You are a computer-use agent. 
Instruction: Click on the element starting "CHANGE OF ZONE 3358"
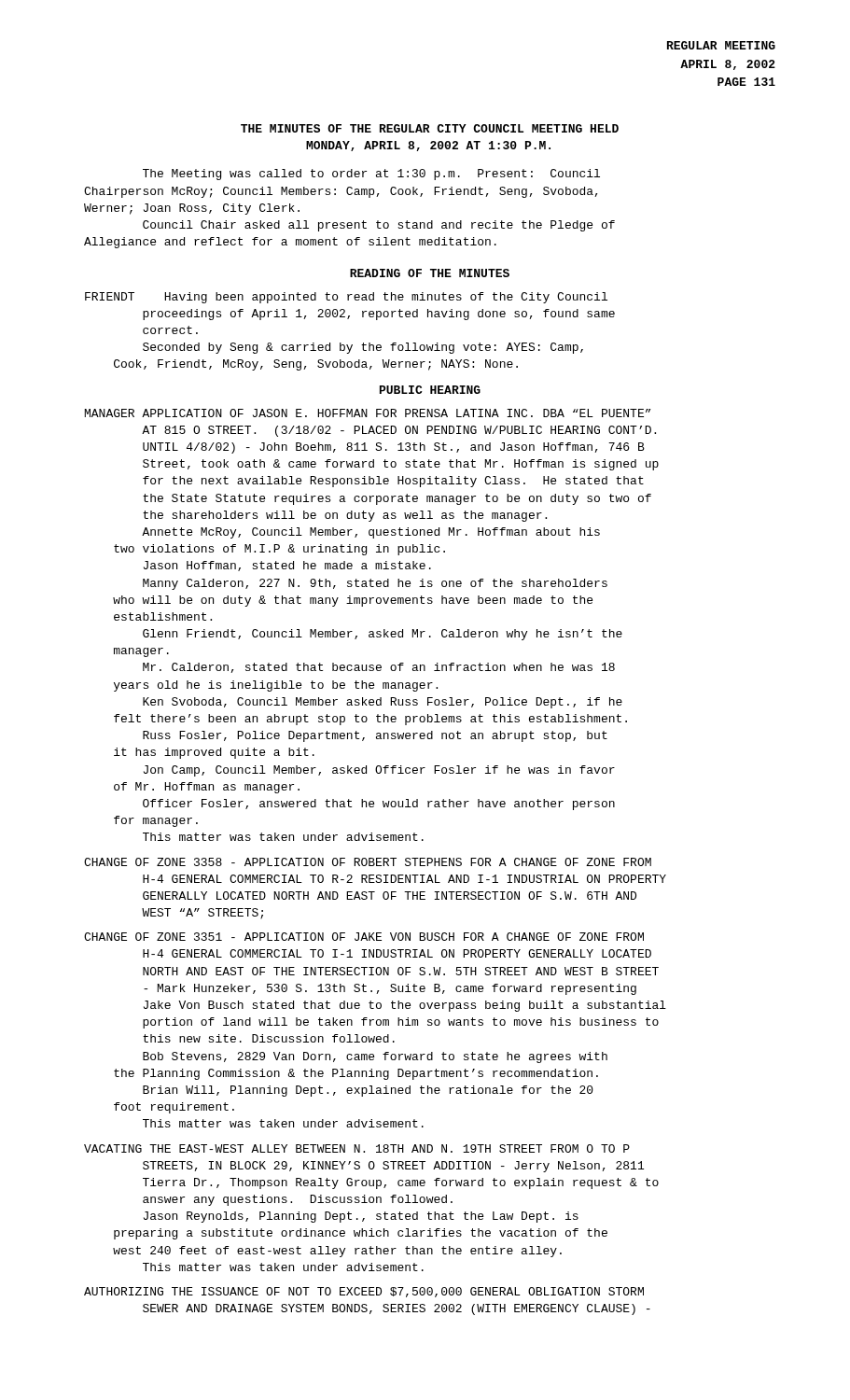pyautogui.click(x=375, y=888)
